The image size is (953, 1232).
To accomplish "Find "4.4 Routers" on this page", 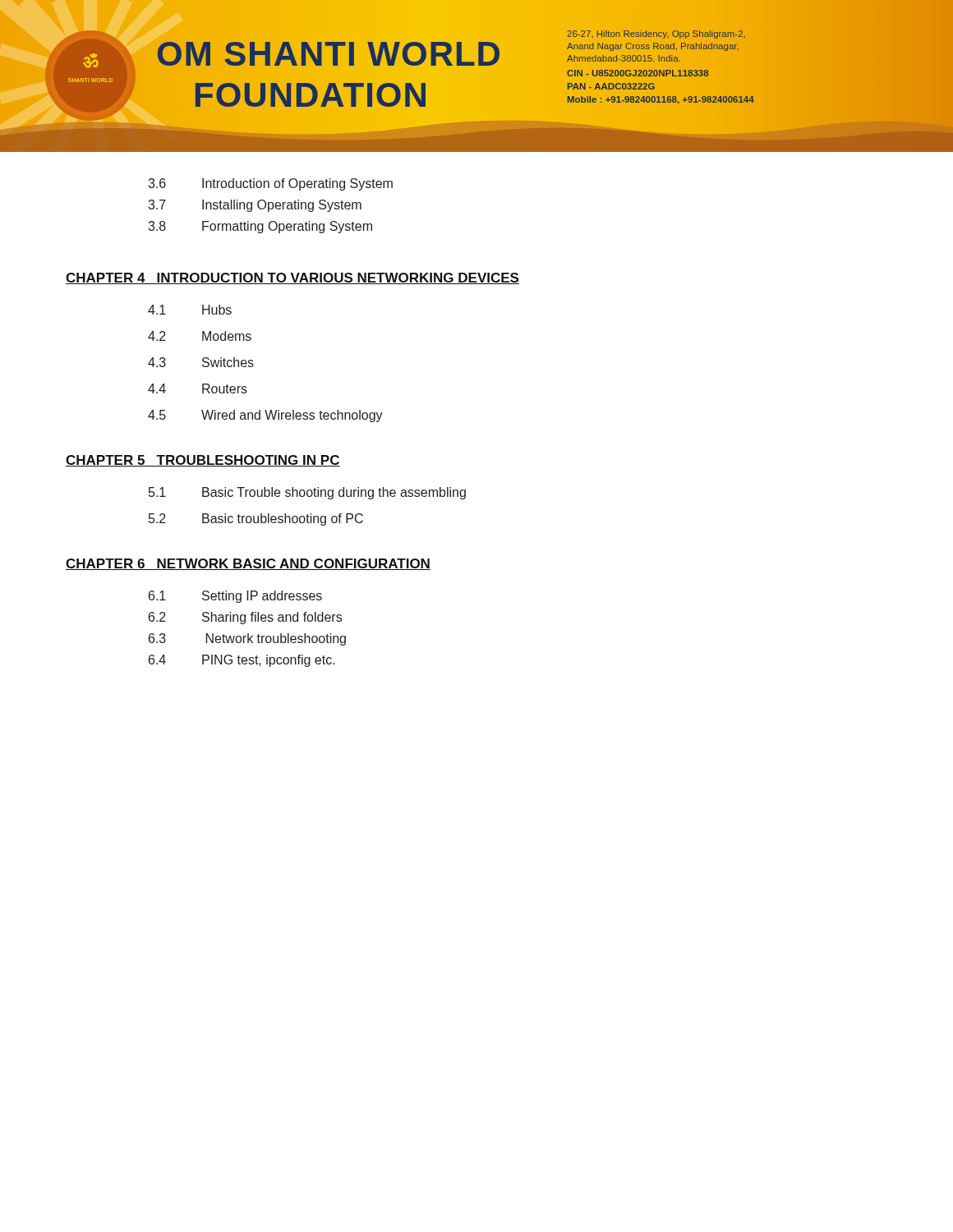I will tap(198, 389).
